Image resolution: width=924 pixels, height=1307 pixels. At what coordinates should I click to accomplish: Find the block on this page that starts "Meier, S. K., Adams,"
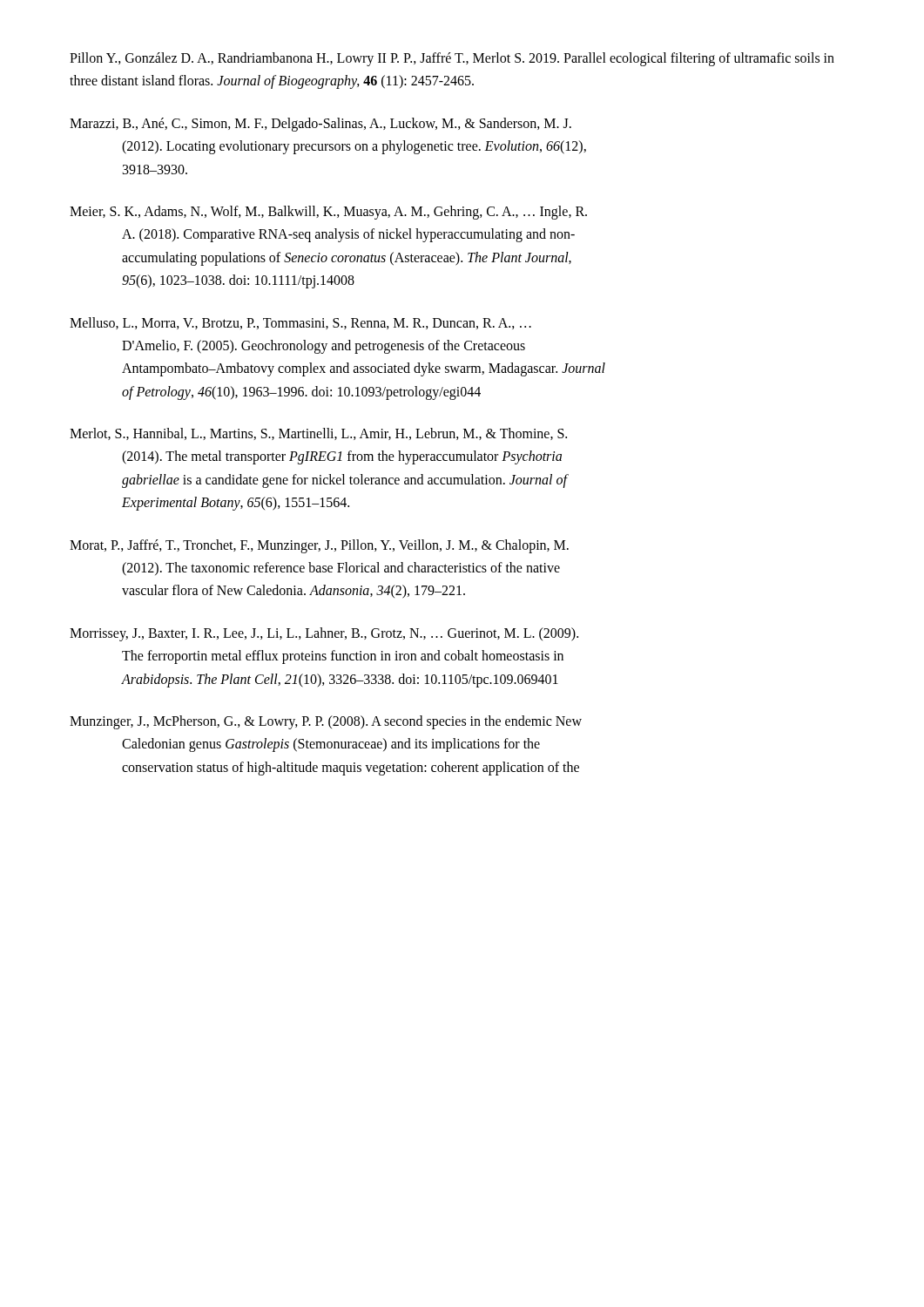pyautogui.click(x=462, y=246)
